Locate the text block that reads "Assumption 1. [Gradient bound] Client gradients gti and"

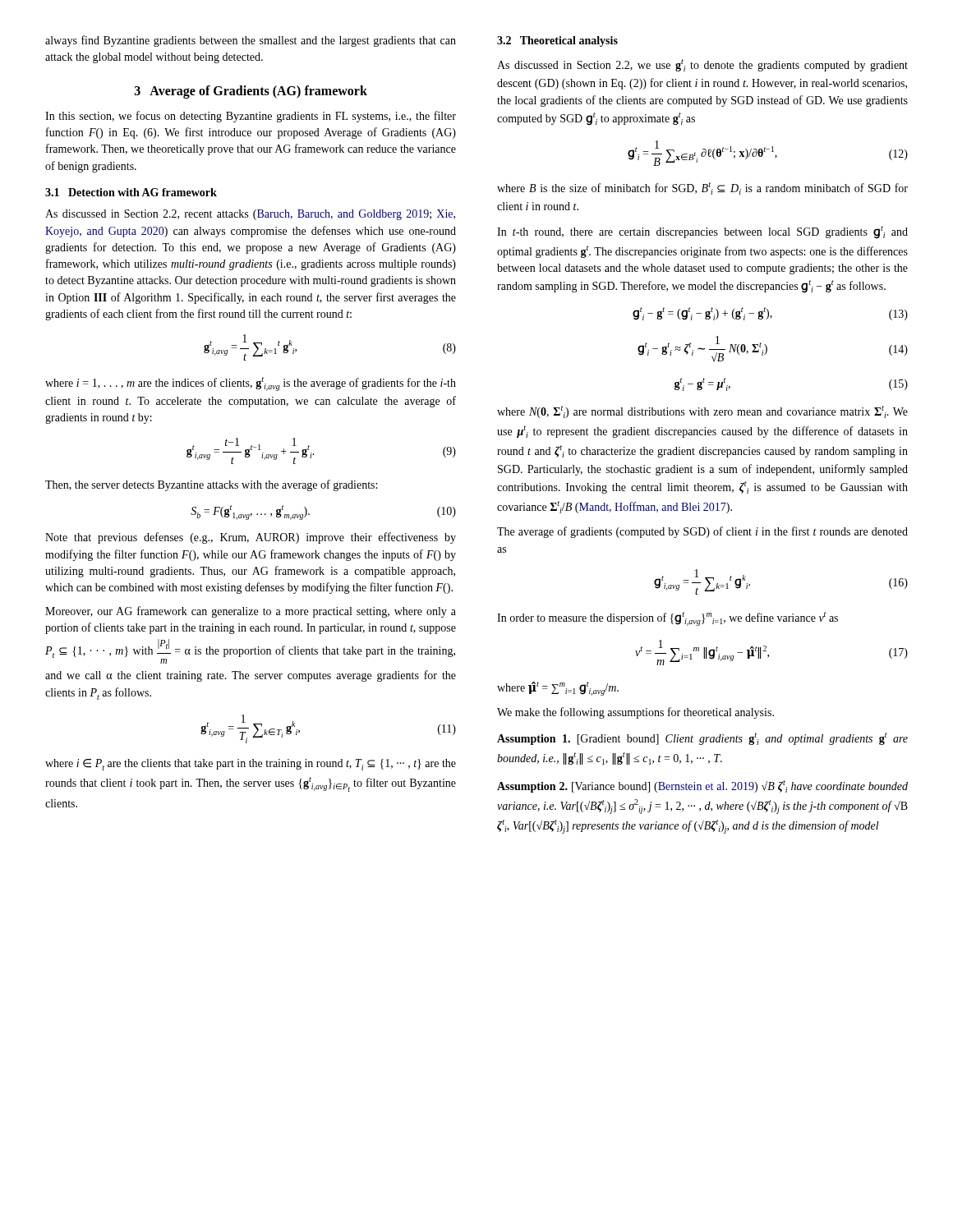[x=702, y=749]
